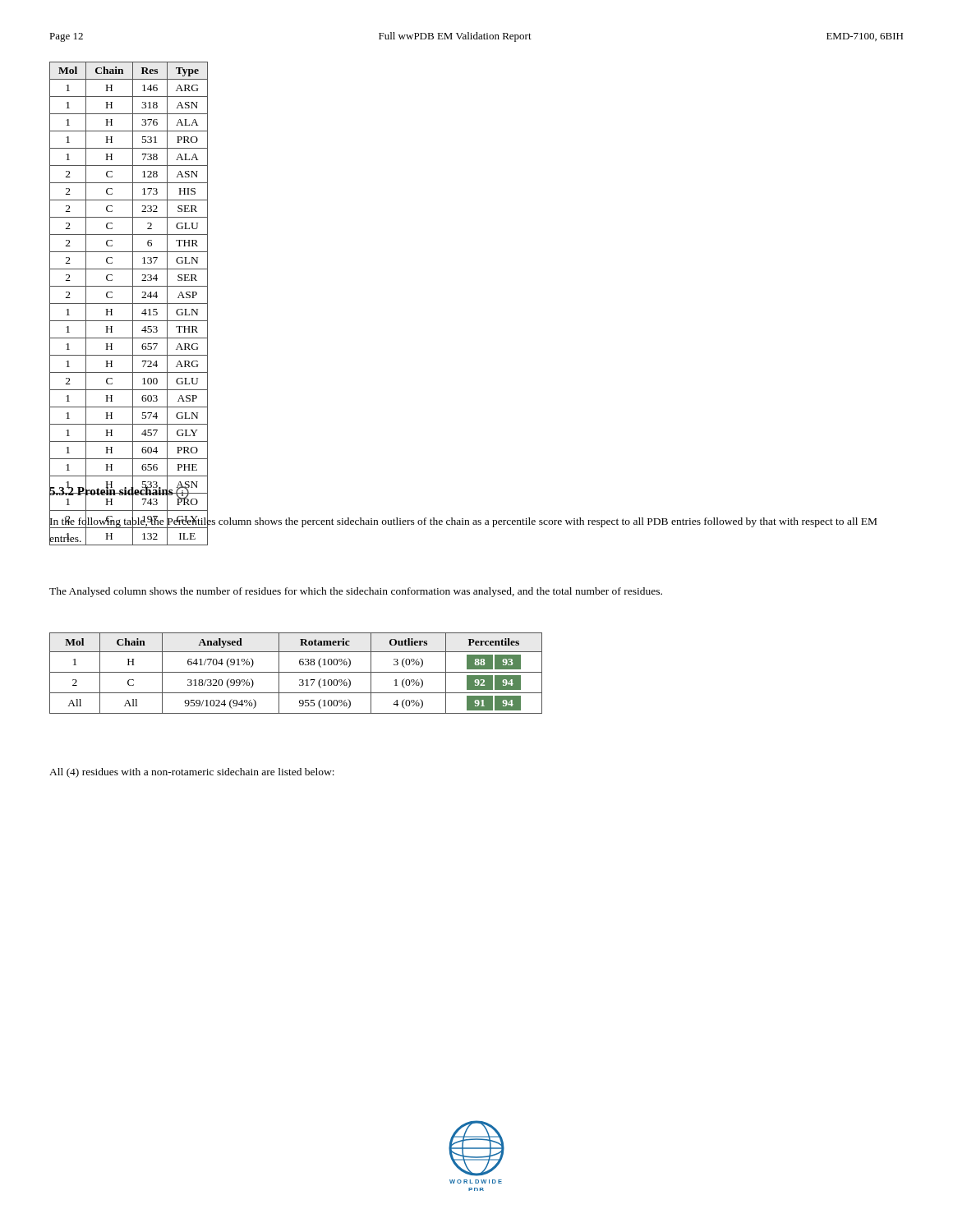Click on the text block that says "All (4) residues with a"

pyautogui.click(x=192, y=772)
